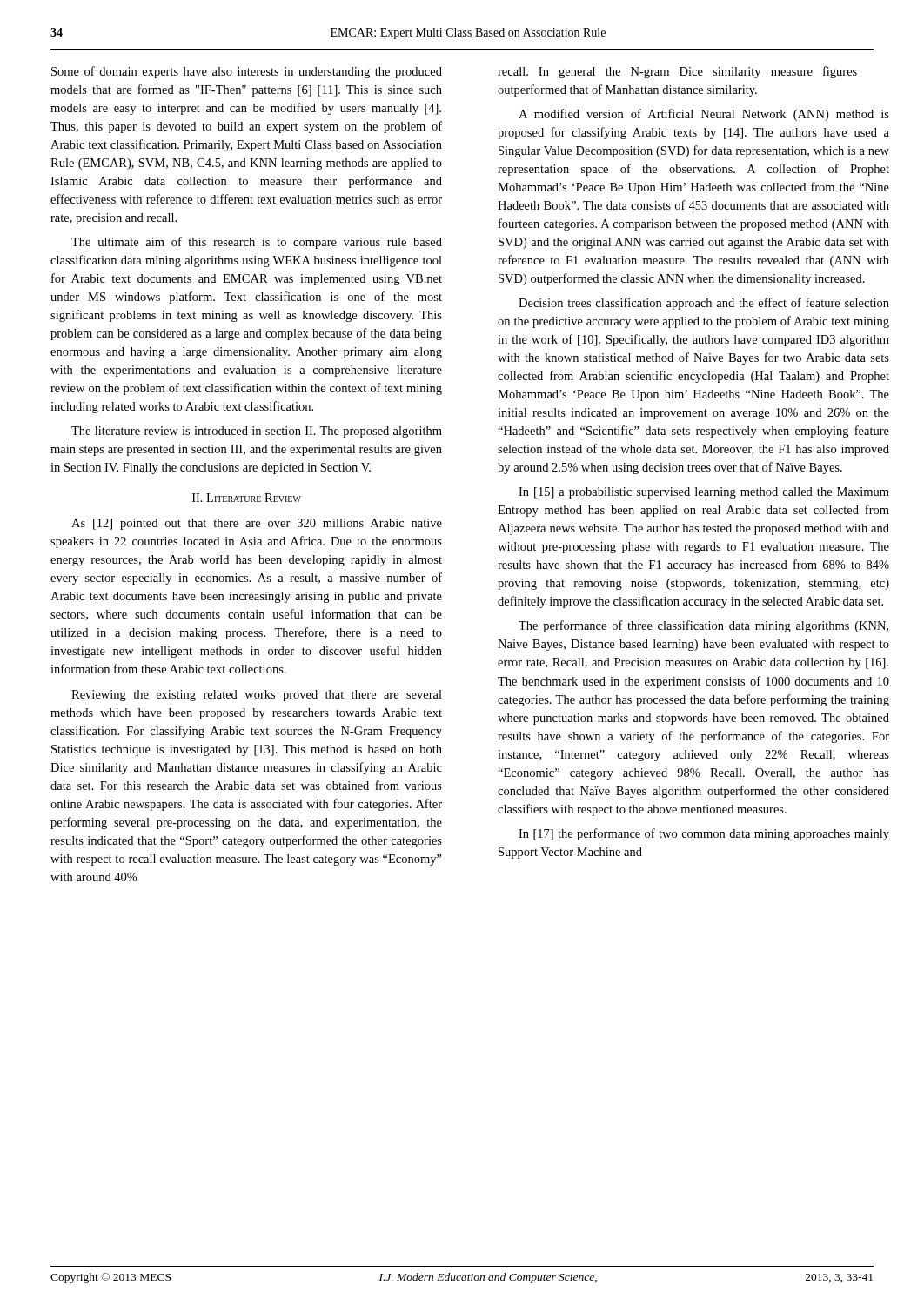The width and height of the screenshot is (924, 1305).
Task: Click the passage that begins "As [12] pointed out"
Action: click(246, 596)
